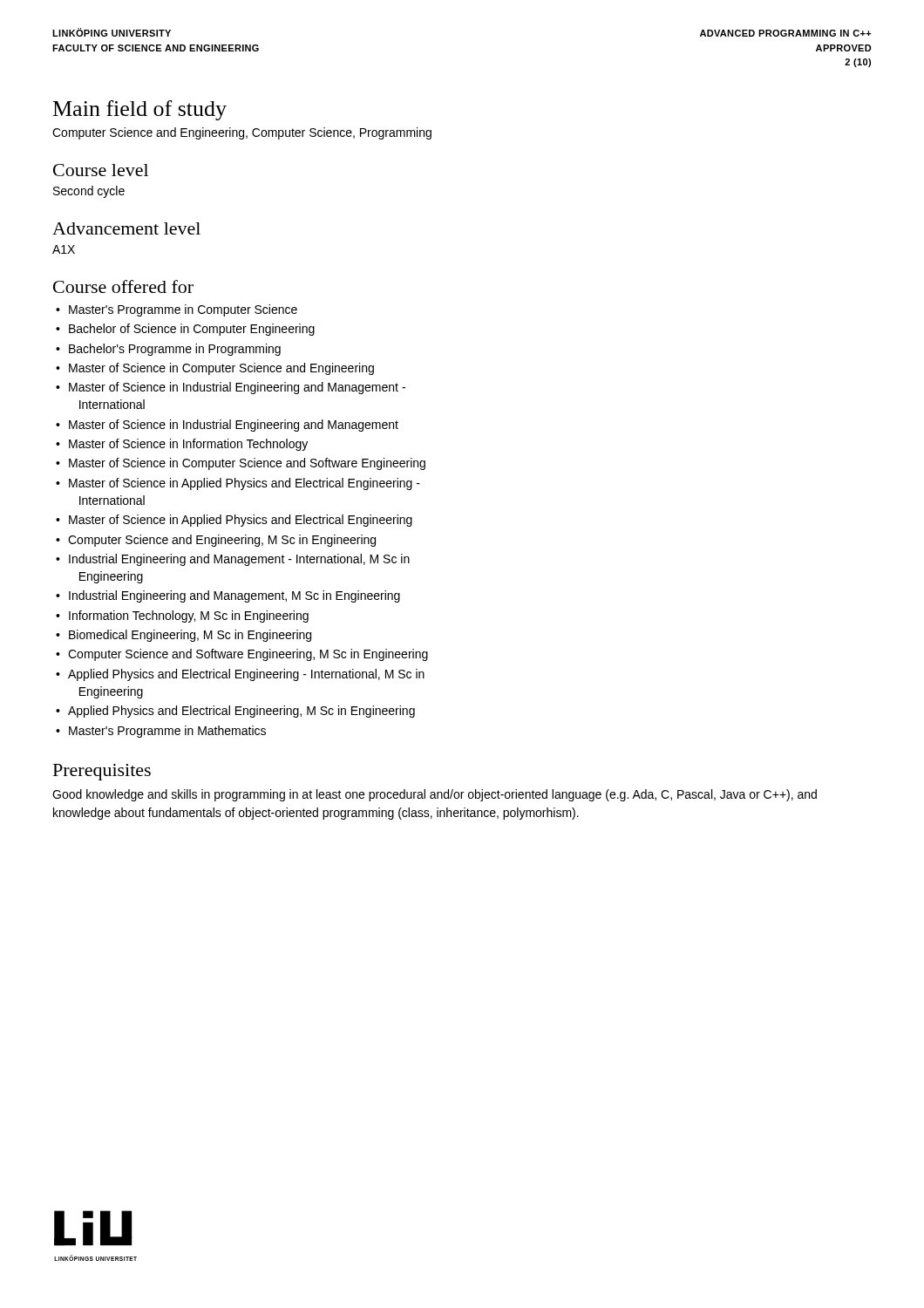Find the block on this page that starts "Computer Science and Engineering, Computer Science,"
The image size is (924, 1308).
[x=242, y=133]
